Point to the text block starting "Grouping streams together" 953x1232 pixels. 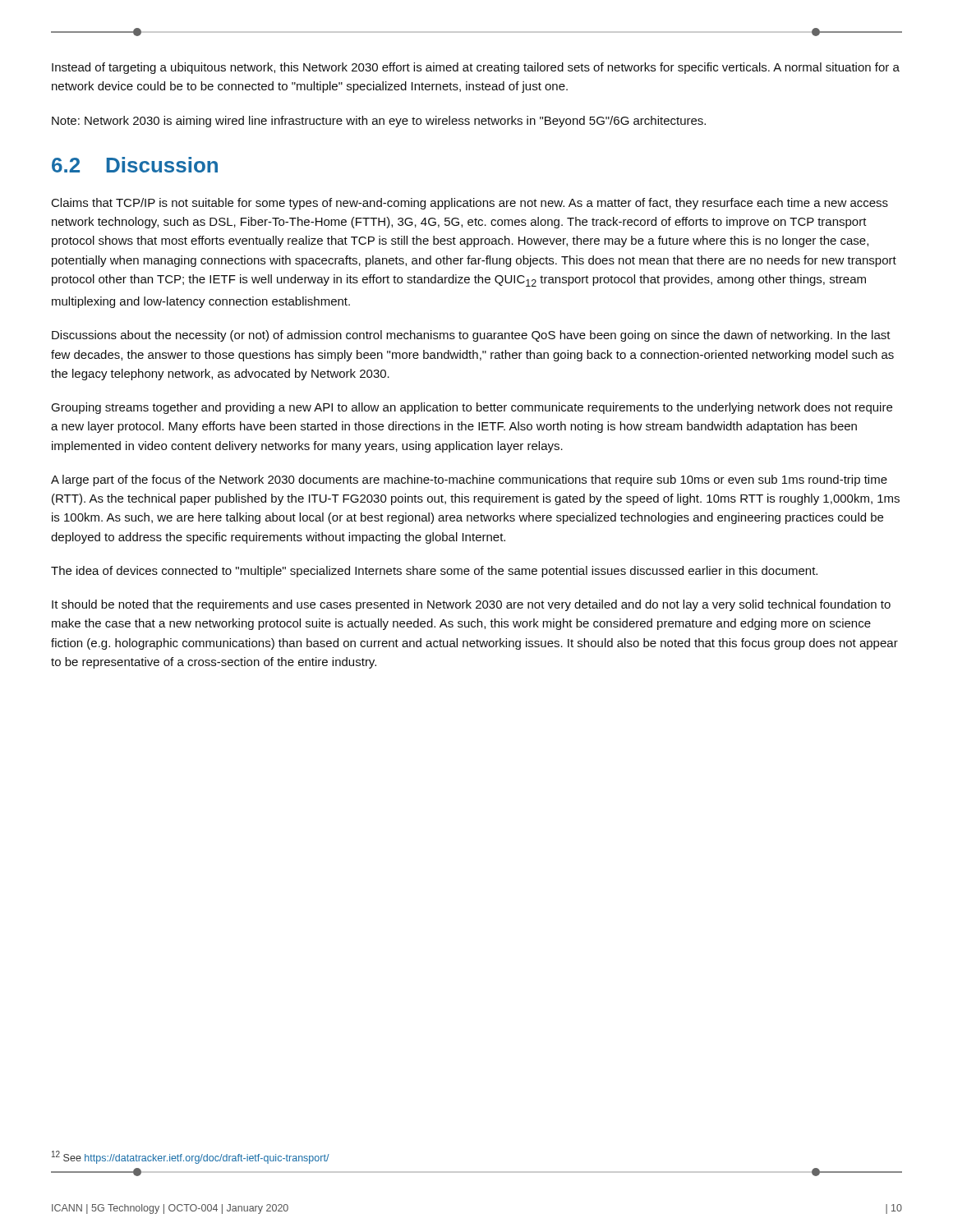click(x=472, y=426)
